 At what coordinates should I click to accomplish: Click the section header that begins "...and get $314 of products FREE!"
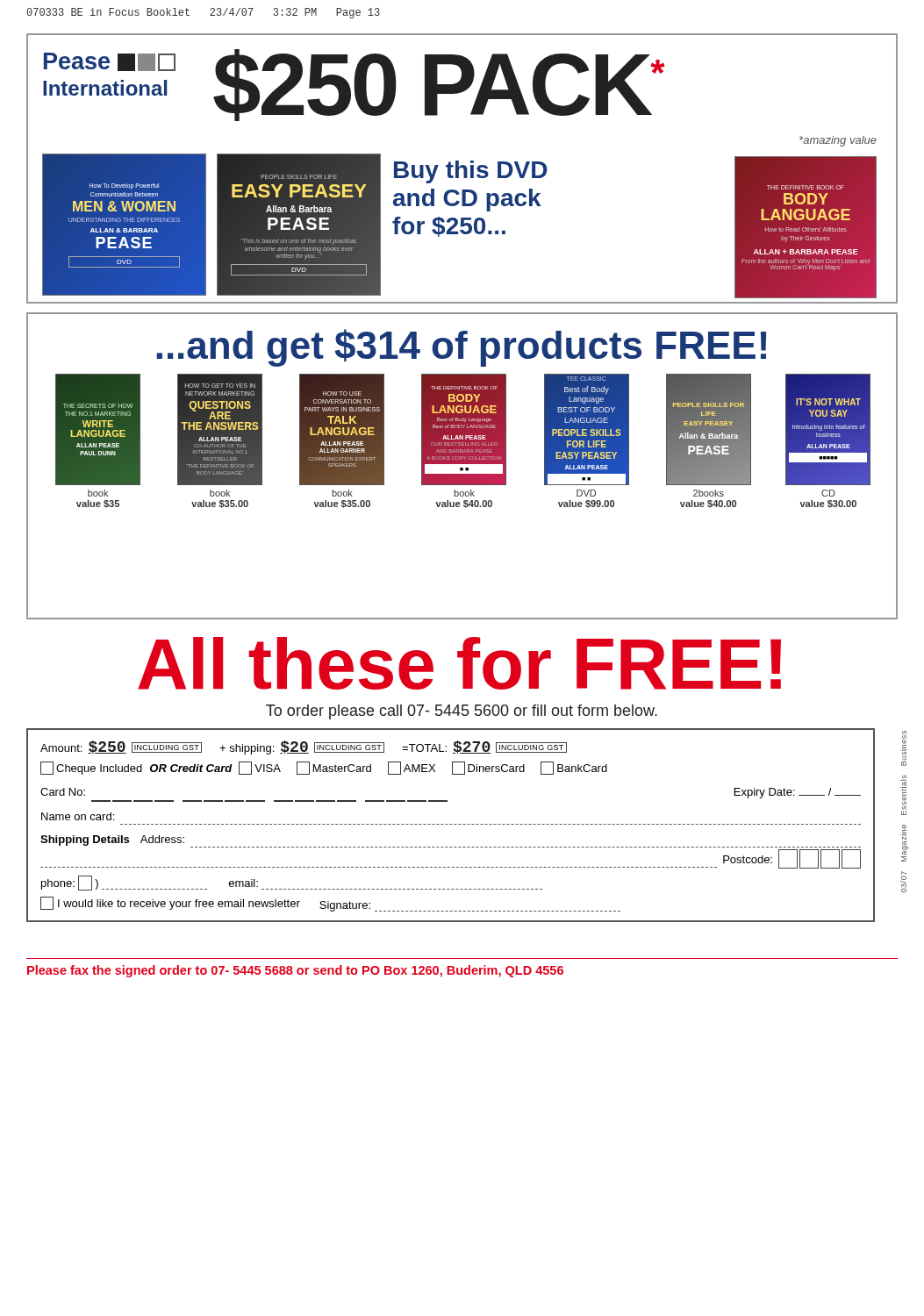(462, 412)
